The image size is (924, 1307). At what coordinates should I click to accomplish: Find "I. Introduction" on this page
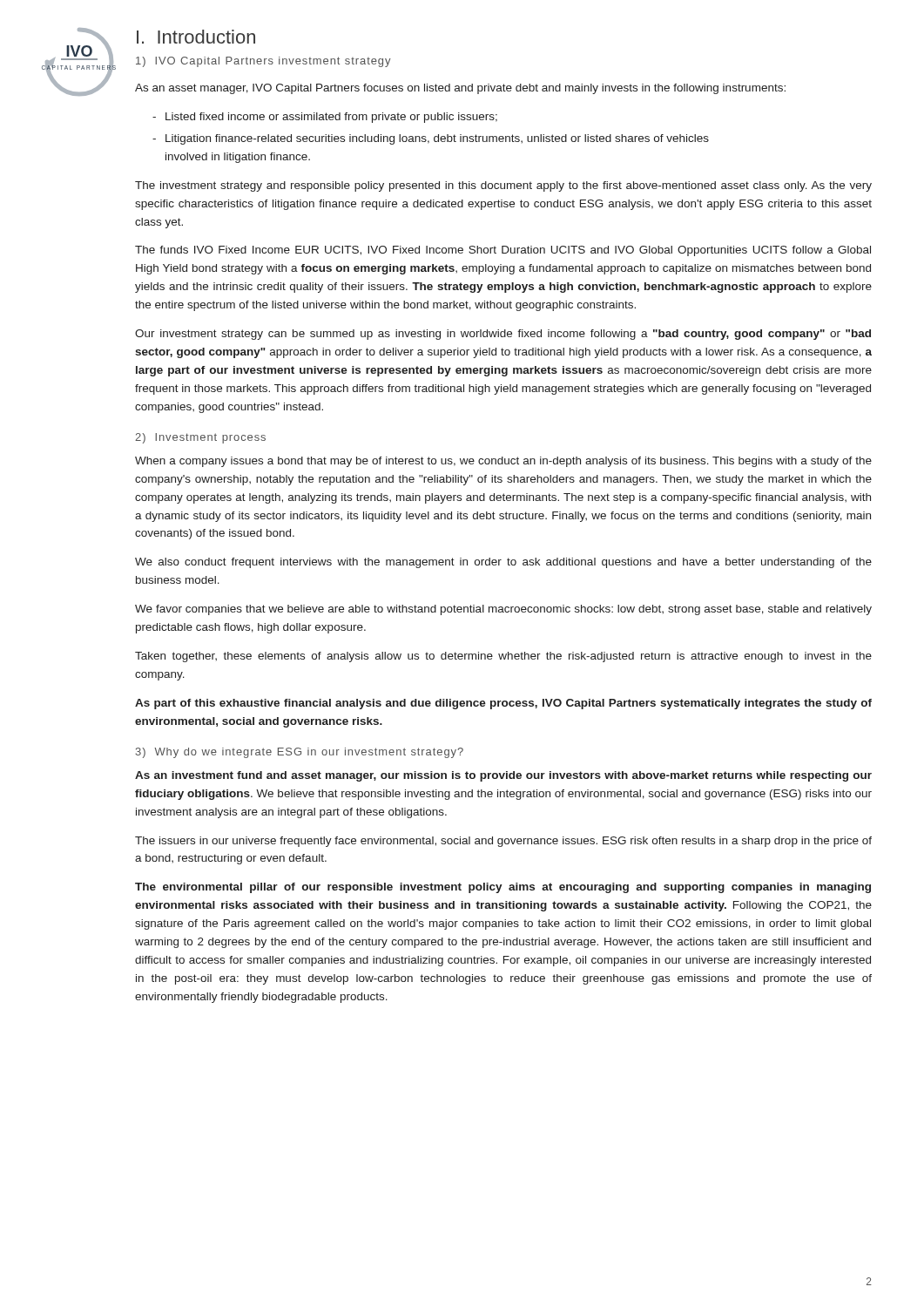(x=196, y=37)
